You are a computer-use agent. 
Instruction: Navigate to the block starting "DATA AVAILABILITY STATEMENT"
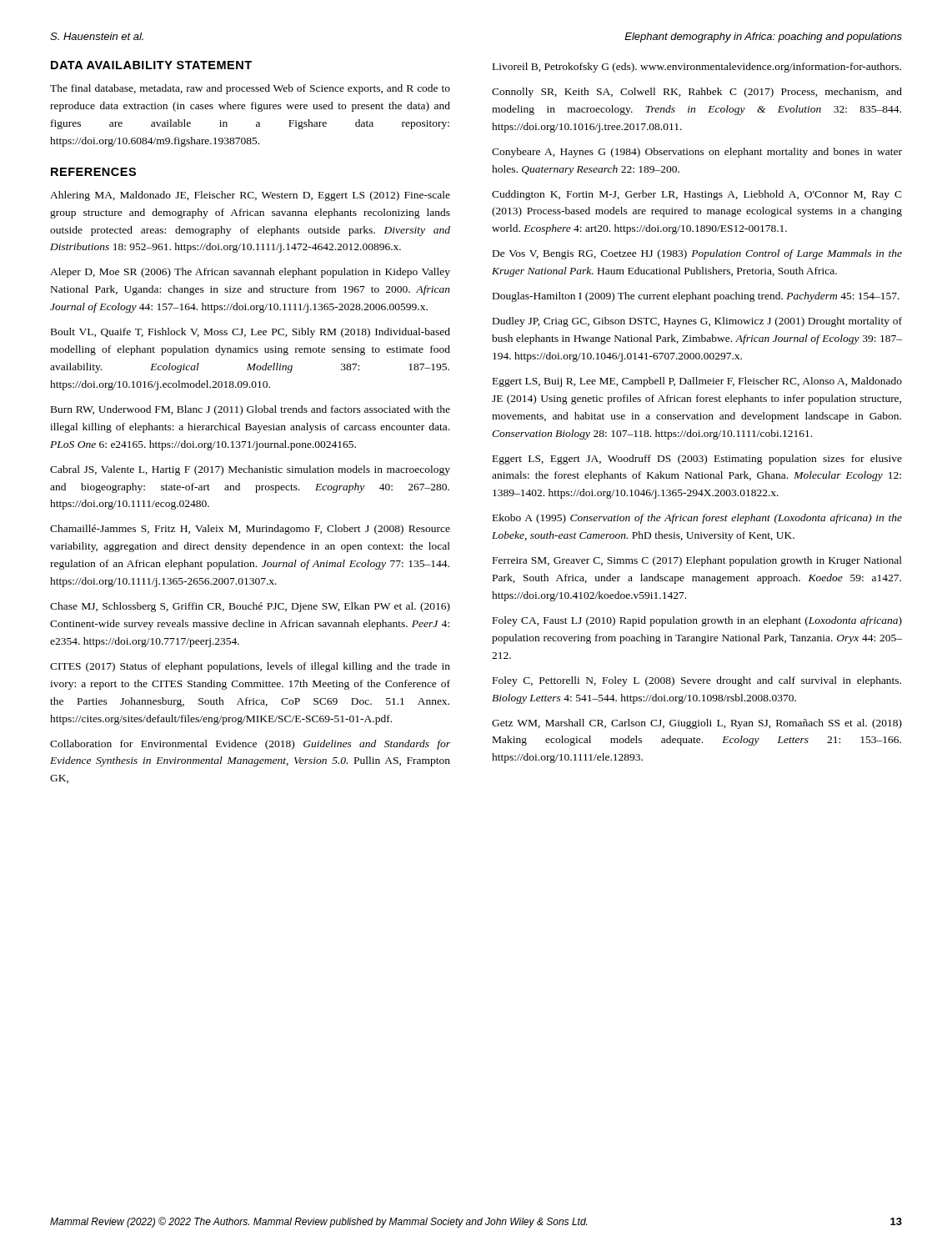click(151, 65)
